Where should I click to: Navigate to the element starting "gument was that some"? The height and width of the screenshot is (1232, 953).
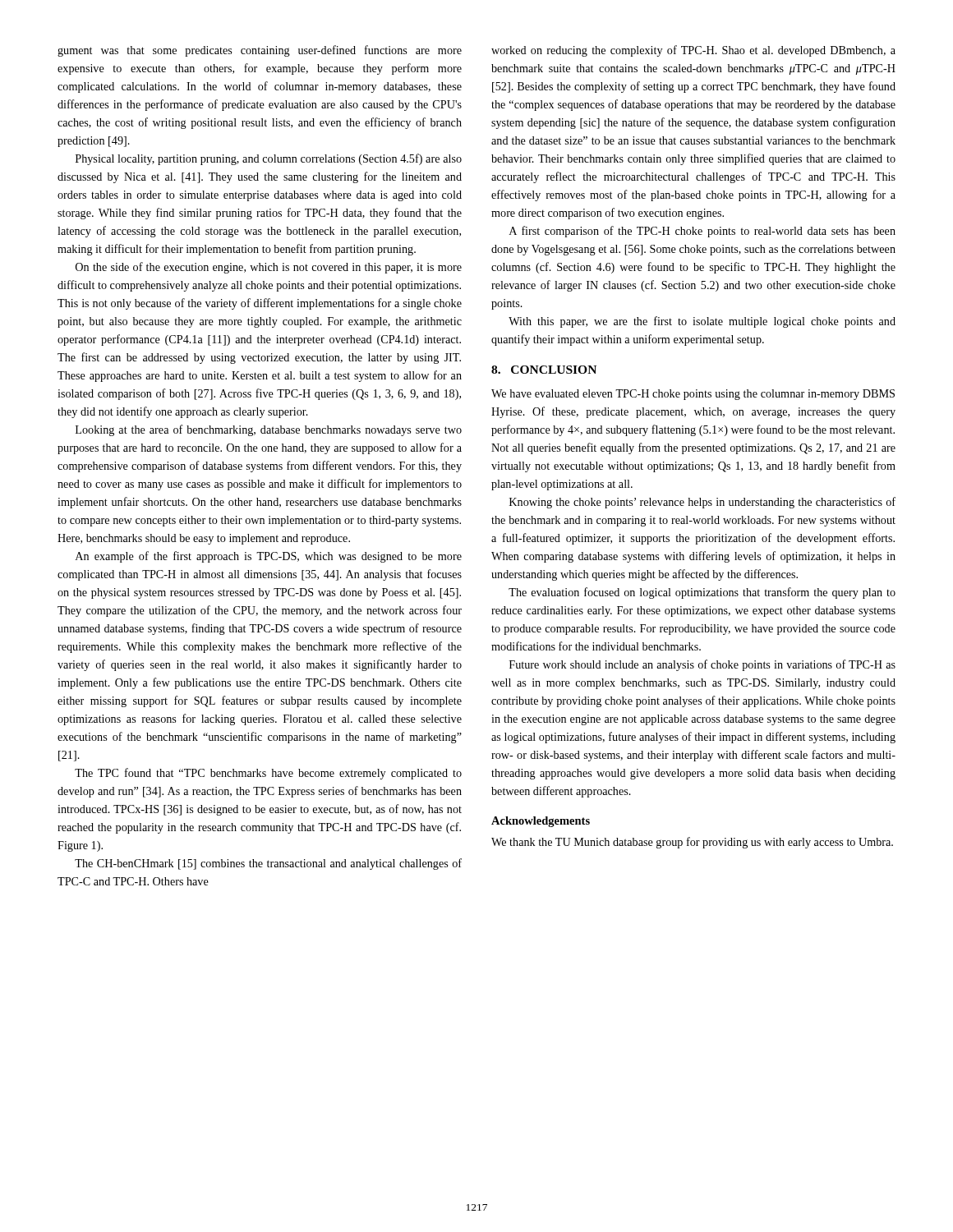260,466
